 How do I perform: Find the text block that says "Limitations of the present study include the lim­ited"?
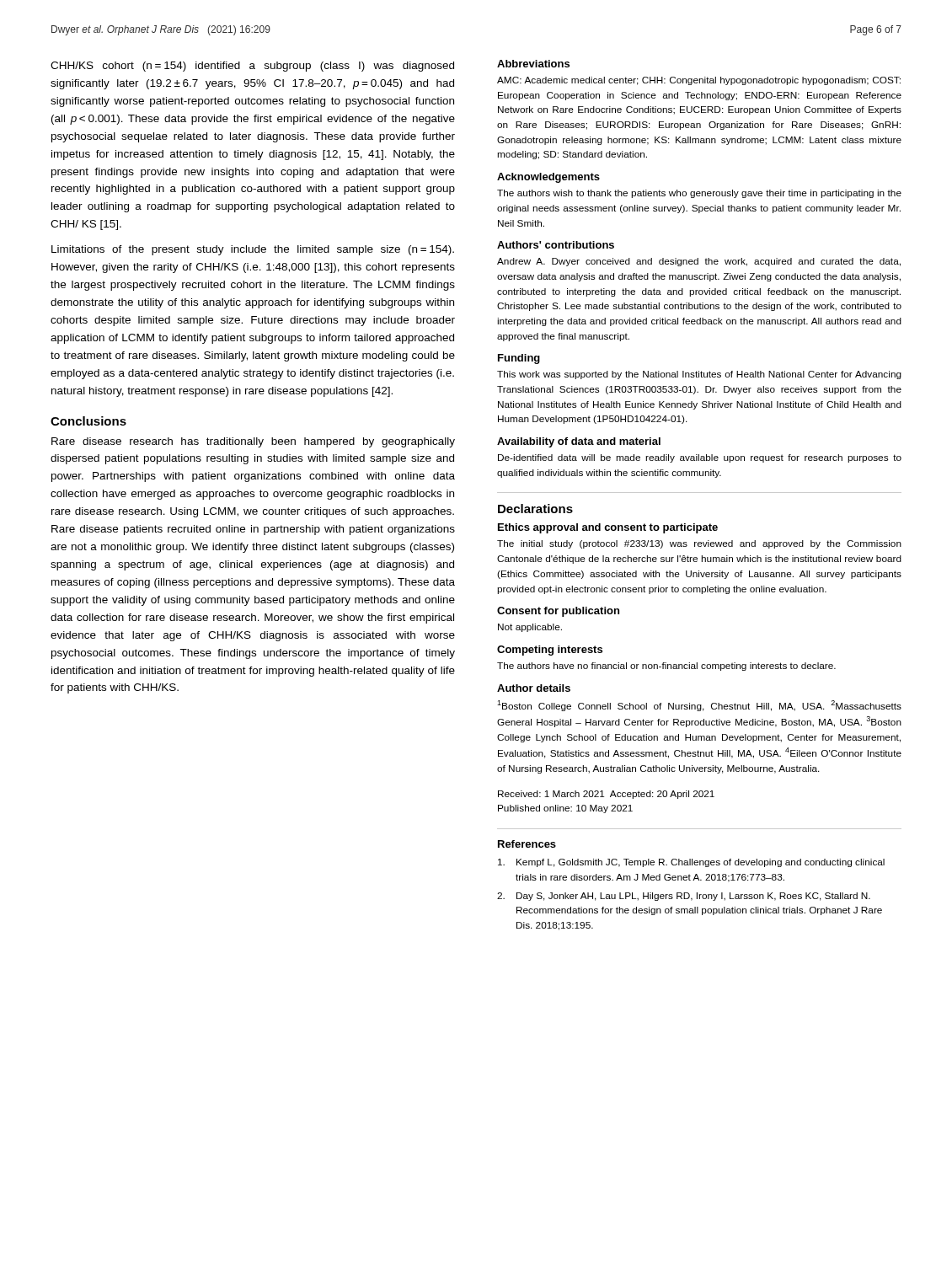tap(253, 320)
